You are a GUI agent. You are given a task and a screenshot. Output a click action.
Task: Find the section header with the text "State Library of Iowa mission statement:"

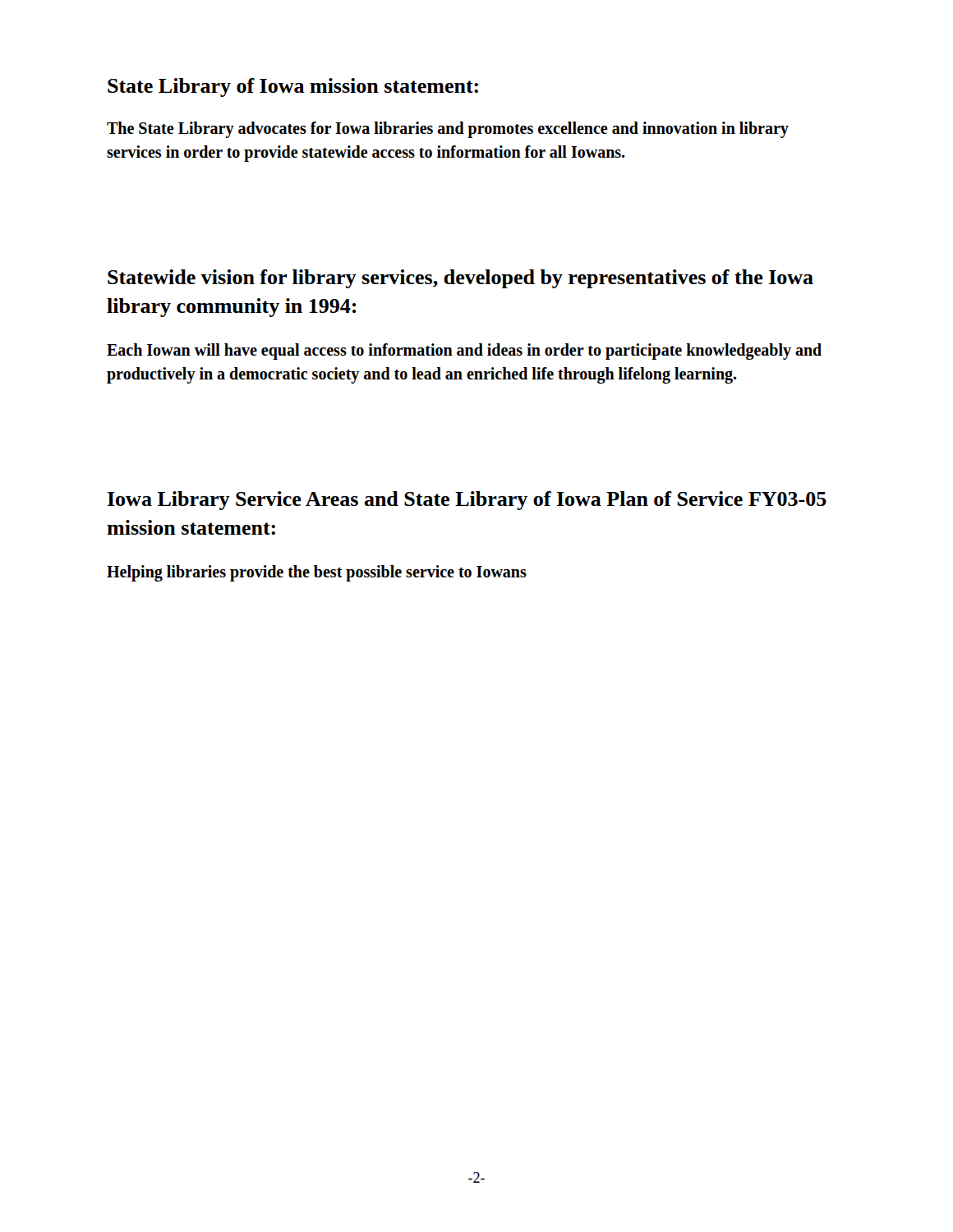(x=293, y=86)
